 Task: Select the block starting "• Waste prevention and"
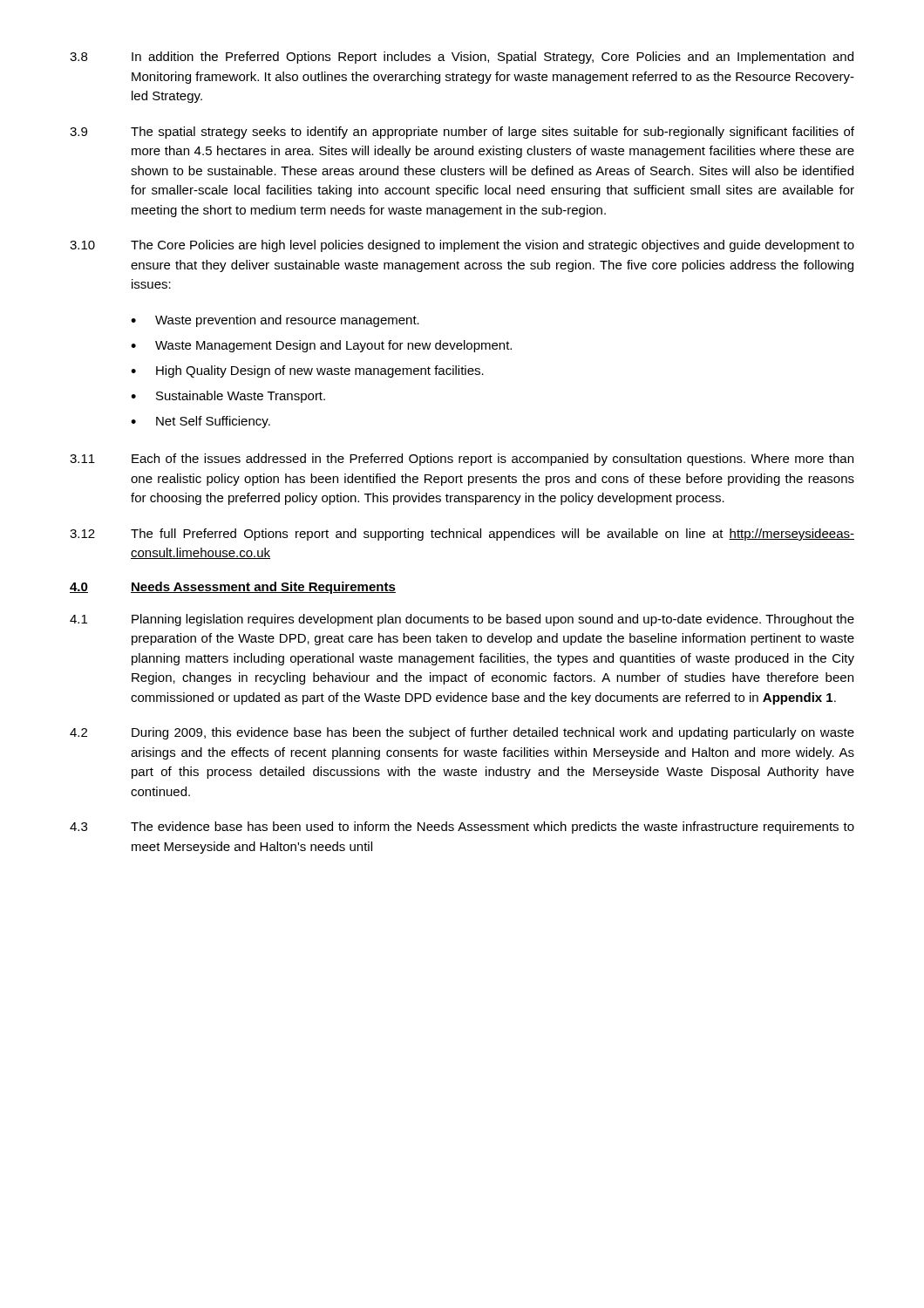coord(275,321)
